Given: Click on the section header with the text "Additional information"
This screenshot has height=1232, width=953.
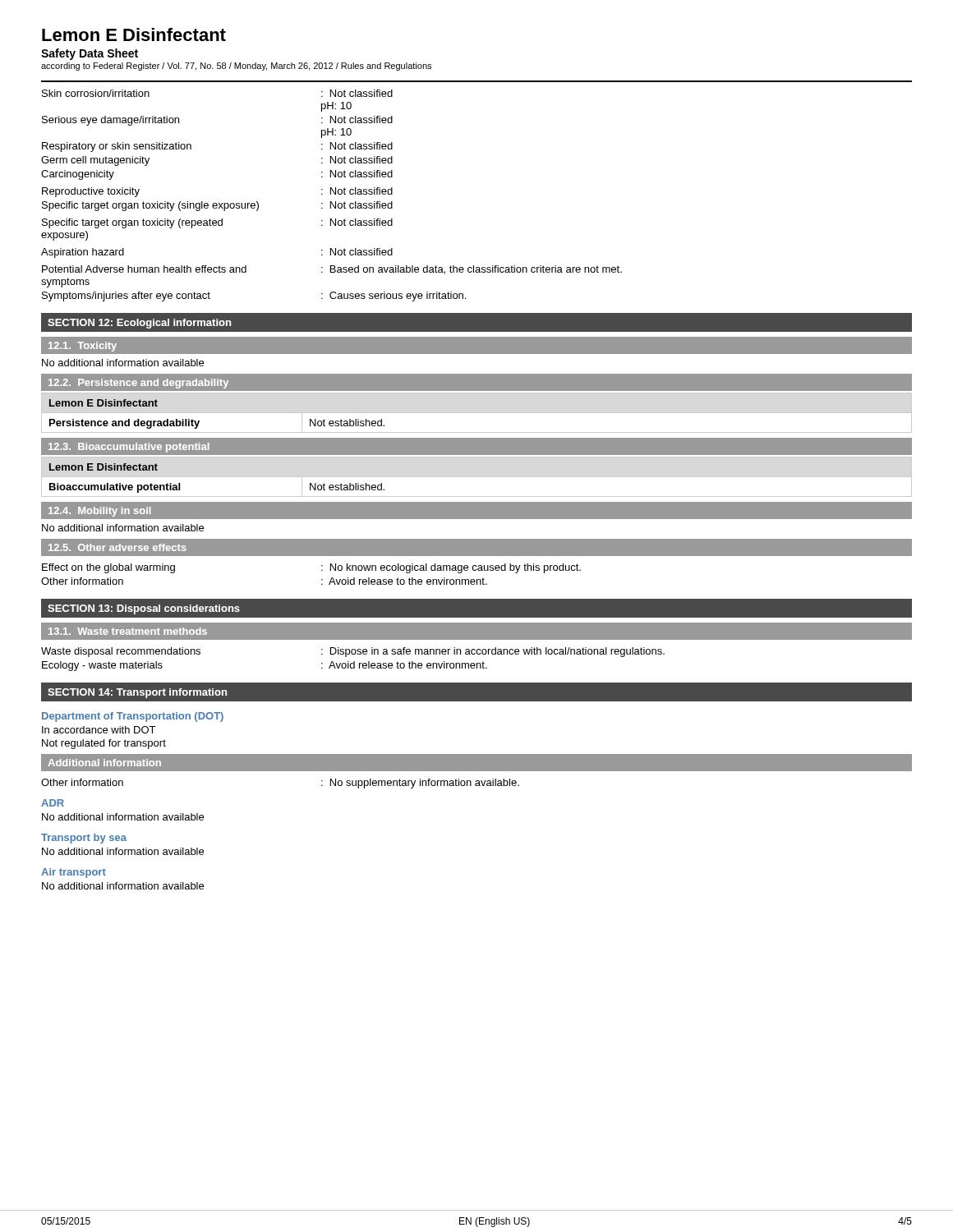Looking at the screenshot, I should click(105, 763).
